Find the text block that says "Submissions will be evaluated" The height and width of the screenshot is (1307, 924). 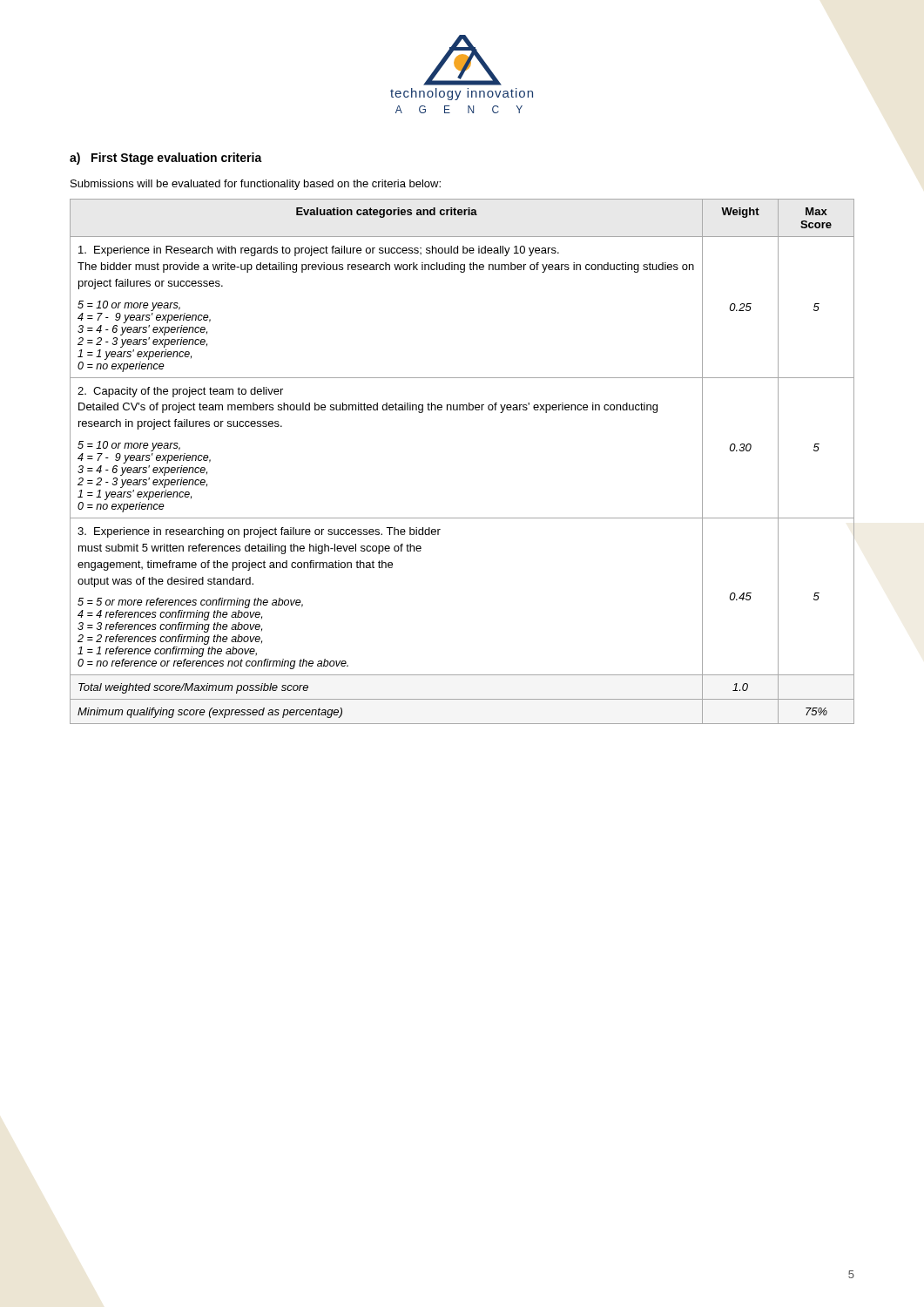coord(256,183)
